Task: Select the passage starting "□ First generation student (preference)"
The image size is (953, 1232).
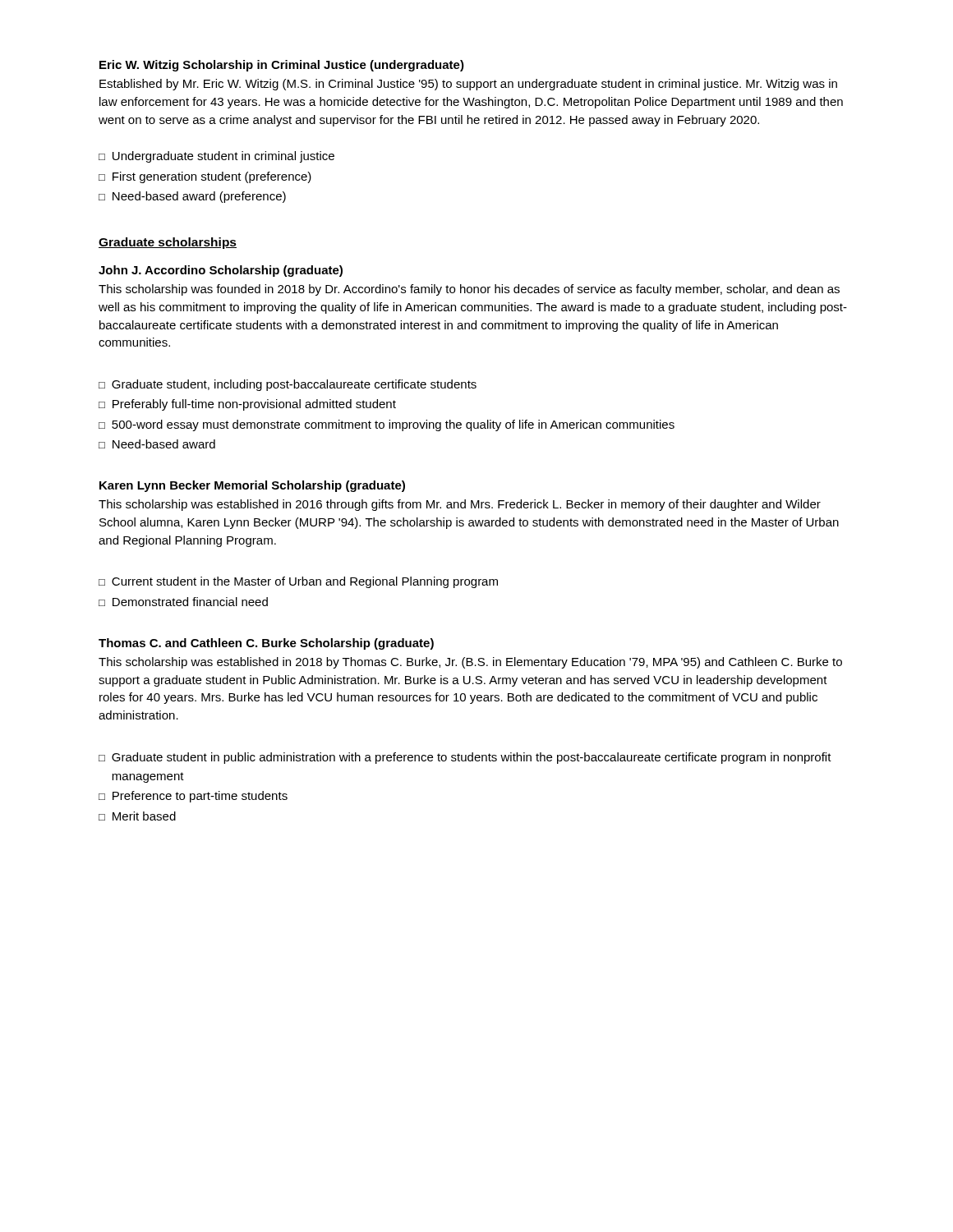Action: point(205,176)
